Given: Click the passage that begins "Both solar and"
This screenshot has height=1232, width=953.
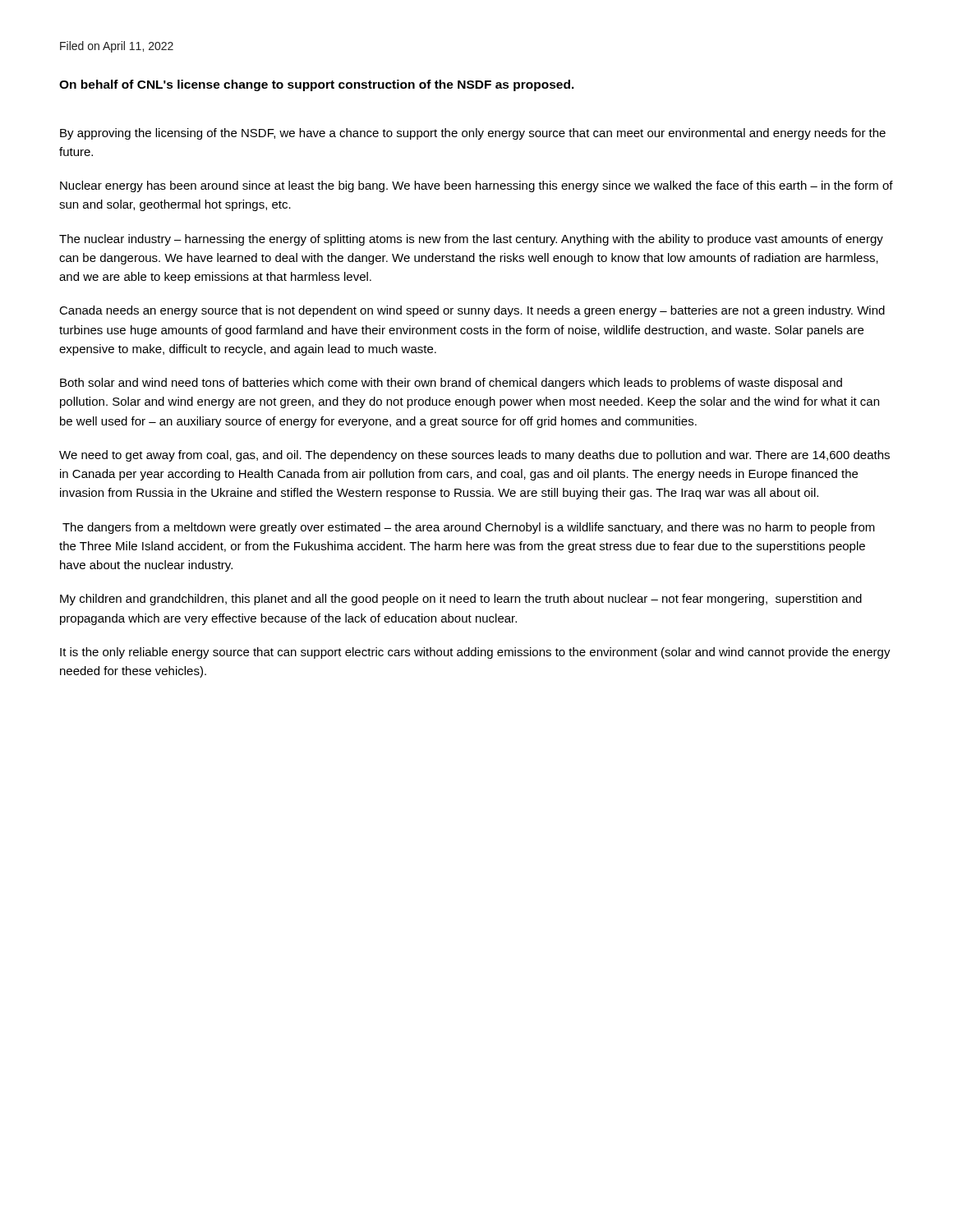Looking at the screenshot, I should [470, 402].
